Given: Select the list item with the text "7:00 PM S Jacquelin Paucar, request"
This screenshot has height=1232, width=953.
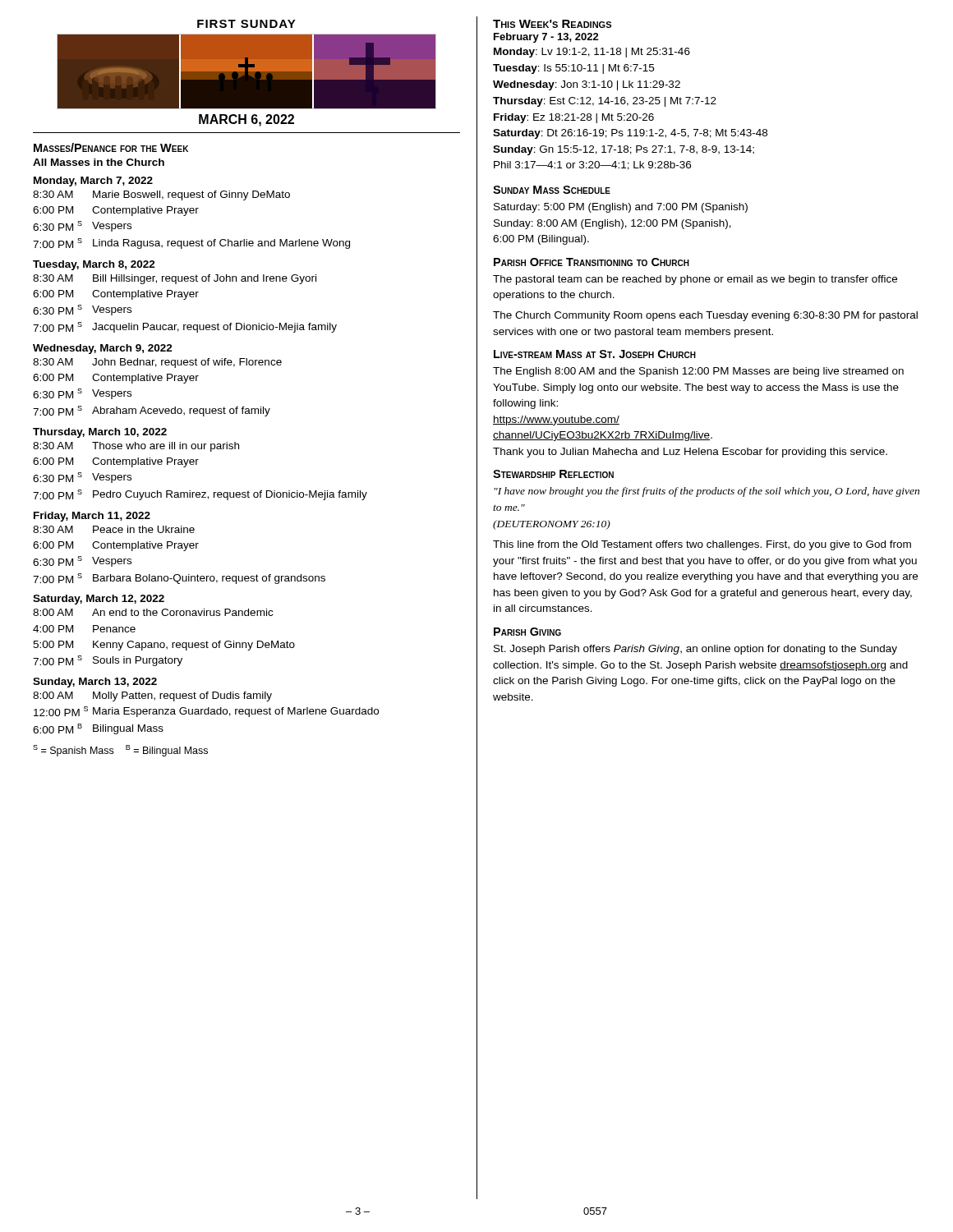Looking at the screenshot, I should pos(246,328).
